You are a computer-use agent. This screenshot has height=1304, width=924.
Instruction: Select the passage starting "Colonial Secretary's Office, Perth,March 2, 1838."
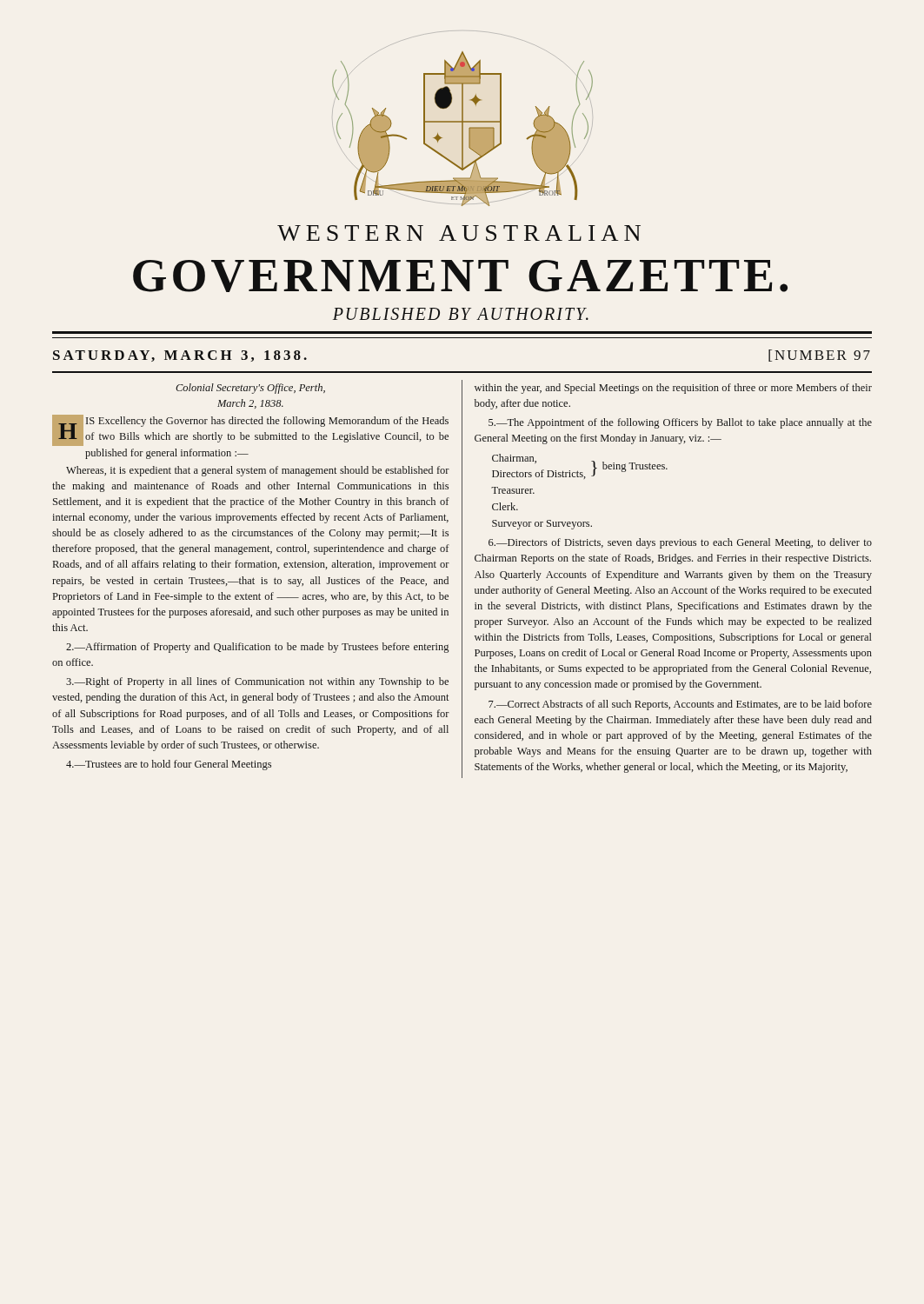251,576
